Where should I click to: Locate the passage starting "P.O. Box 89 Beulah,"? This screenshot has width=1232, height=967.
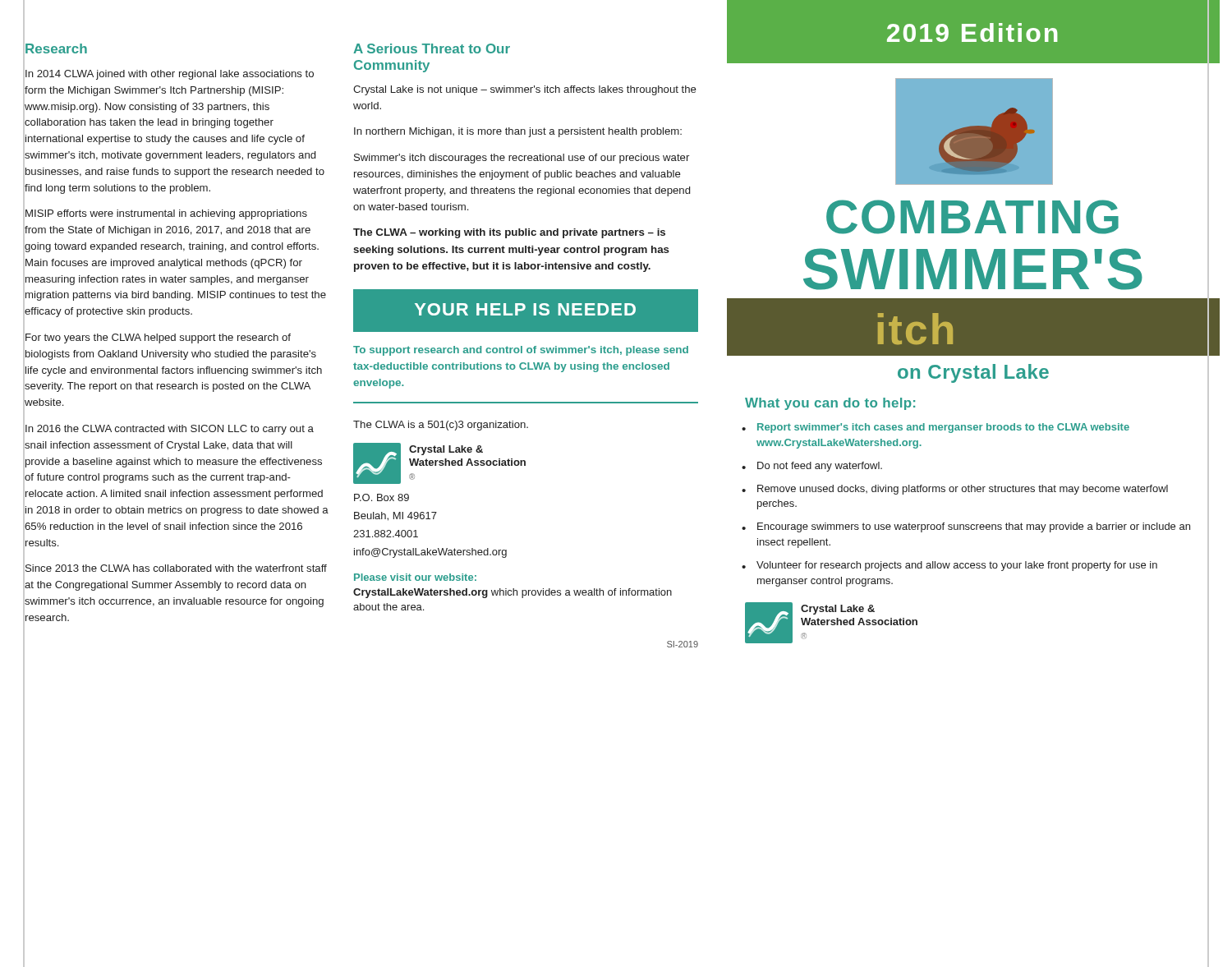click(430, 525)
